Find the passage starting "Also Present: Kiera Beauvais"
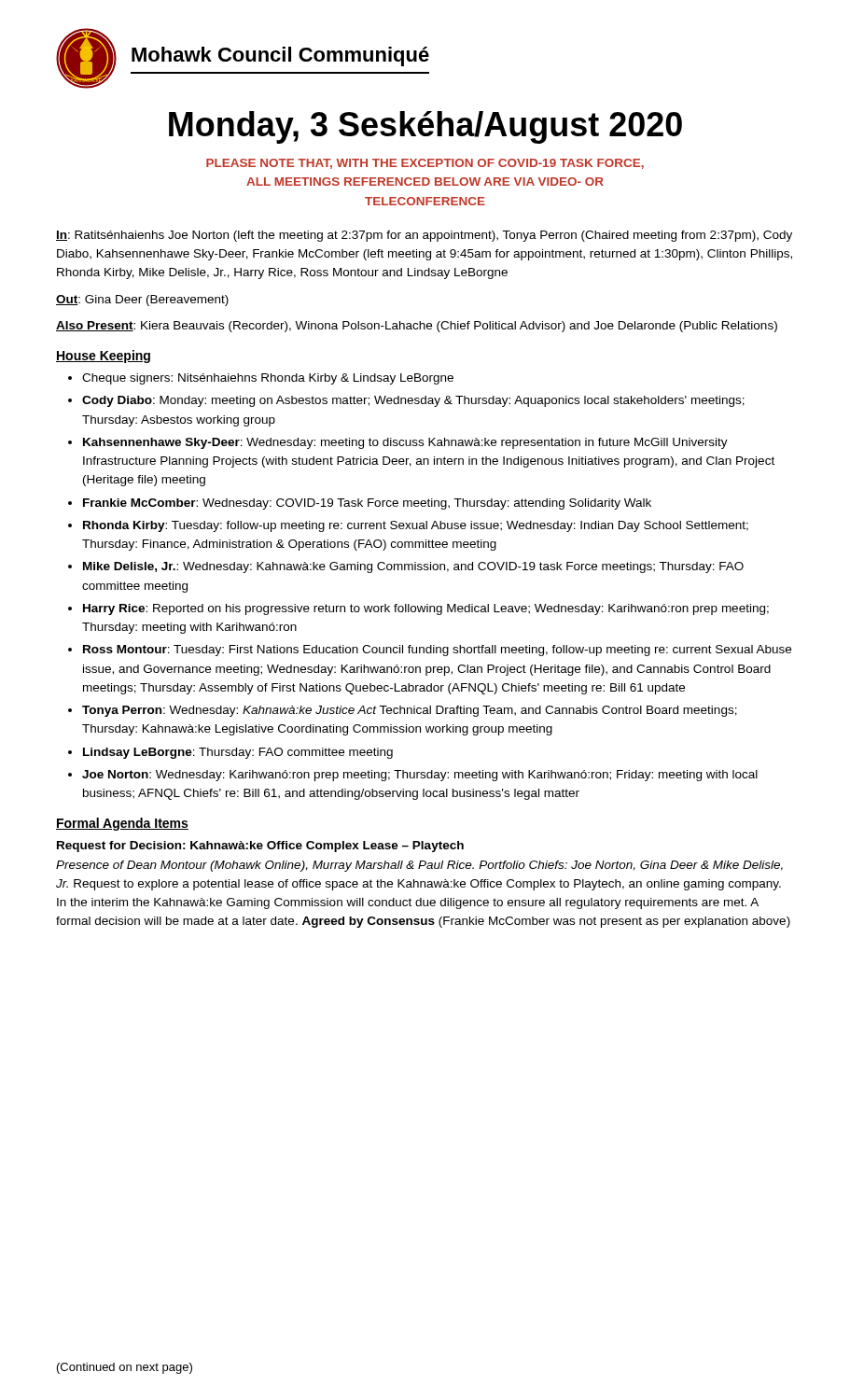This screenshot has width=850, height=1400. click(417, 325)
